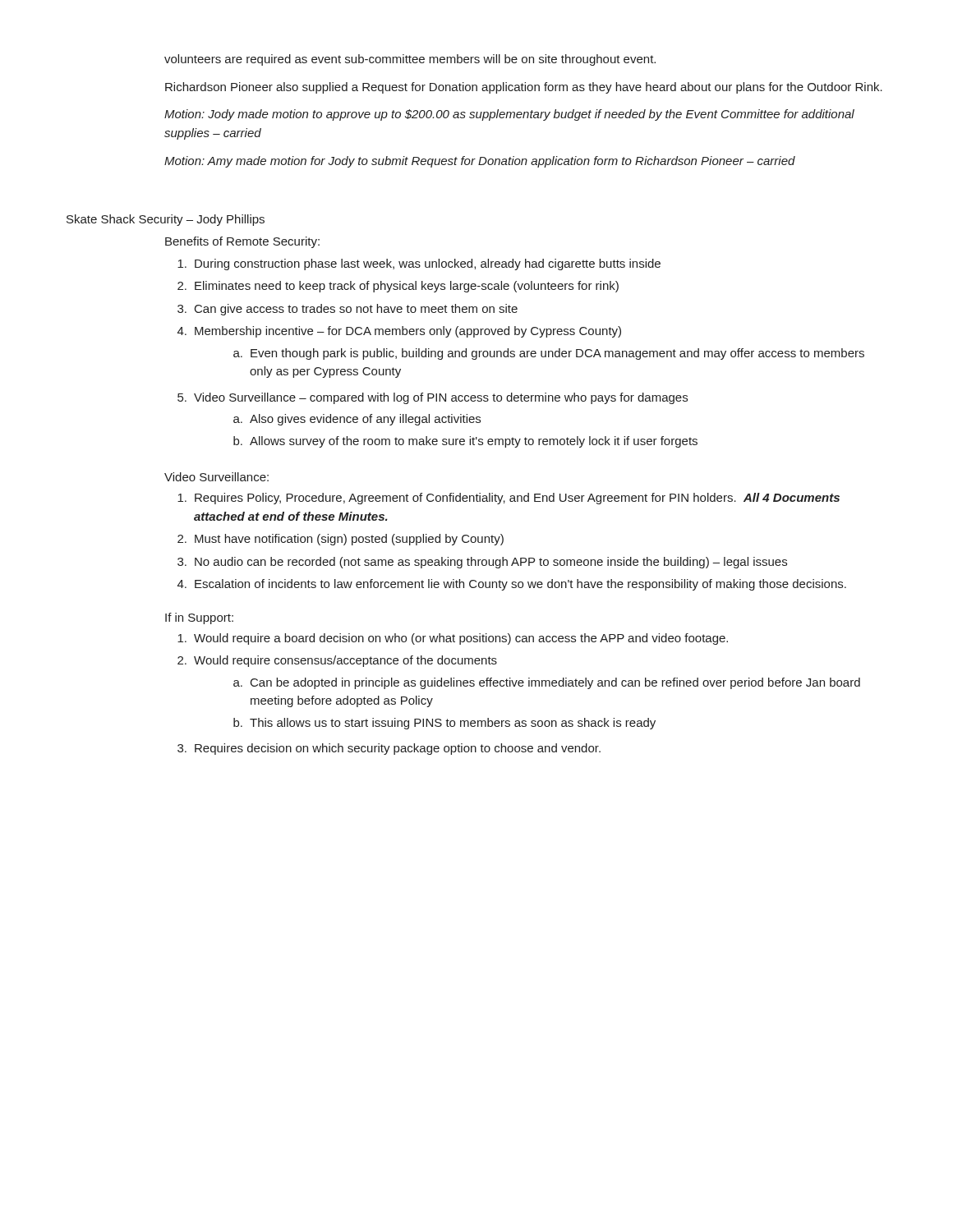This screenshot has height=1232, width=953.
Task: Find the block on this page that starts "Would require consensus/acceptance of the documents Can"
Action: (541, 693)
